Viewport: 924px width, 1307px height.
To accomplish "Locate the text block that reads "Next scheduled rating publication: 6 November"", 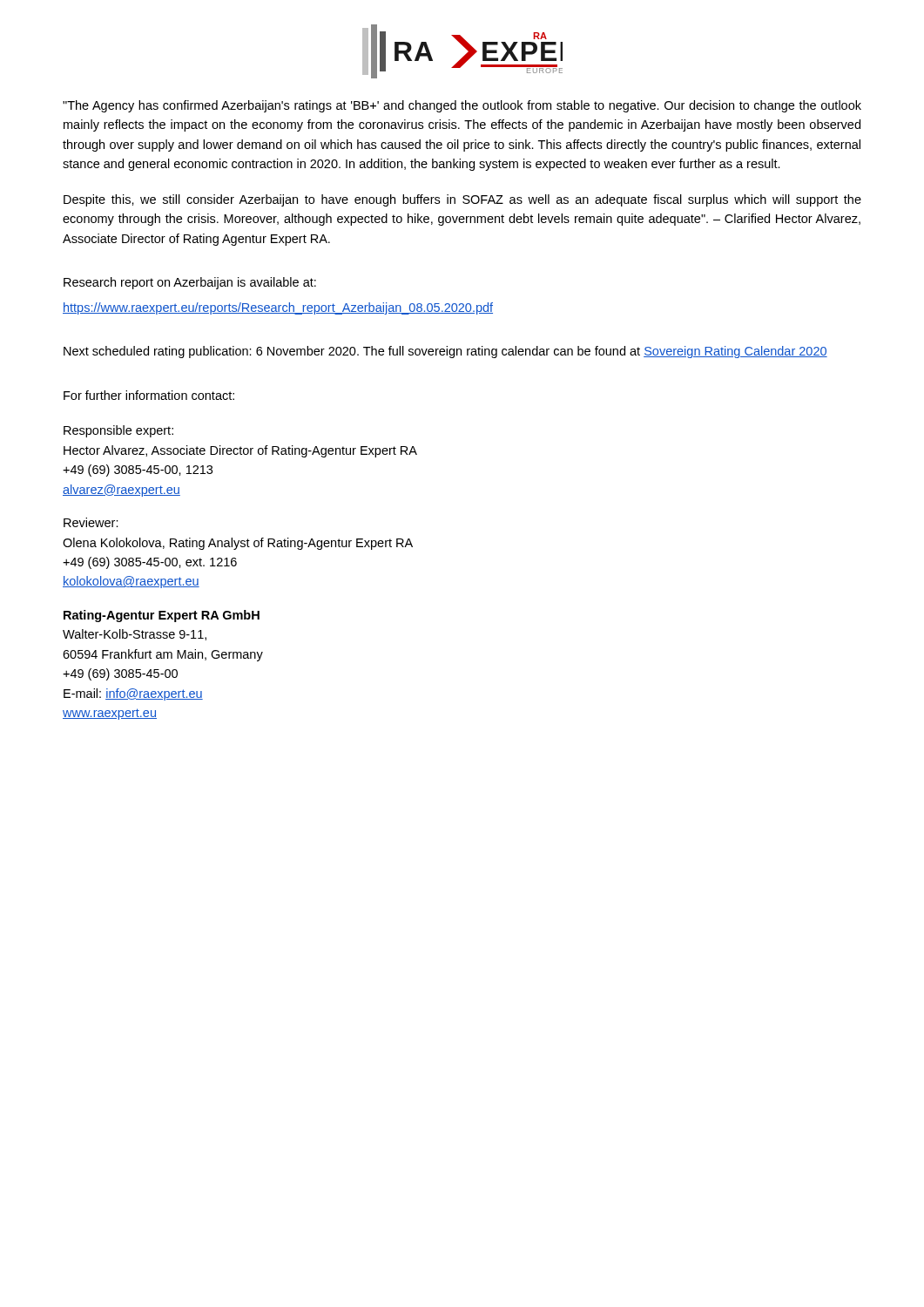I will 445,351.
